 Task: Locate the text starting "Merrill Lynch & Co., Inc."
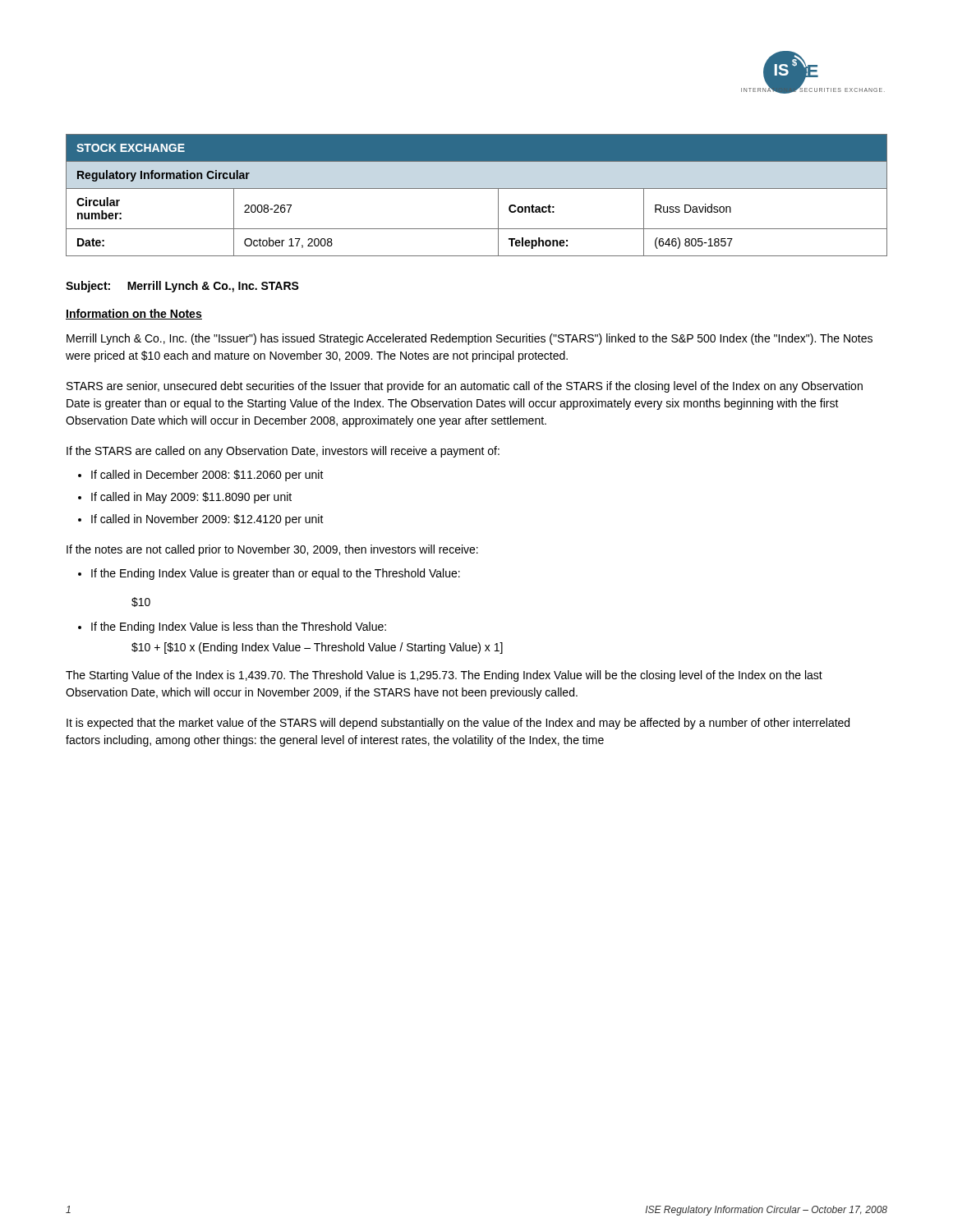tap(469, 347)
